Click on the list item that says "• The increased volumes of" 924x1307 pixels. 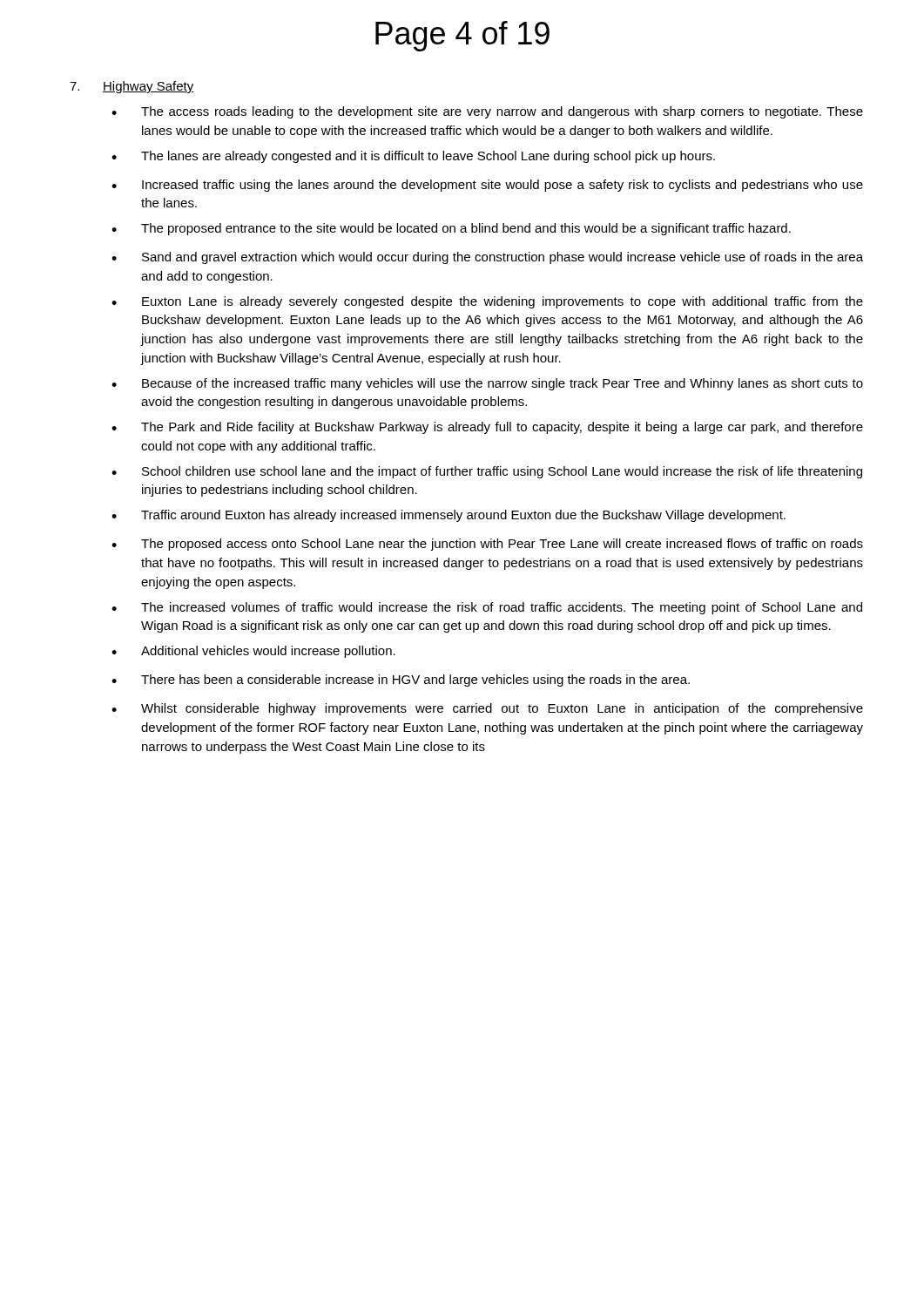pos(487,616)
